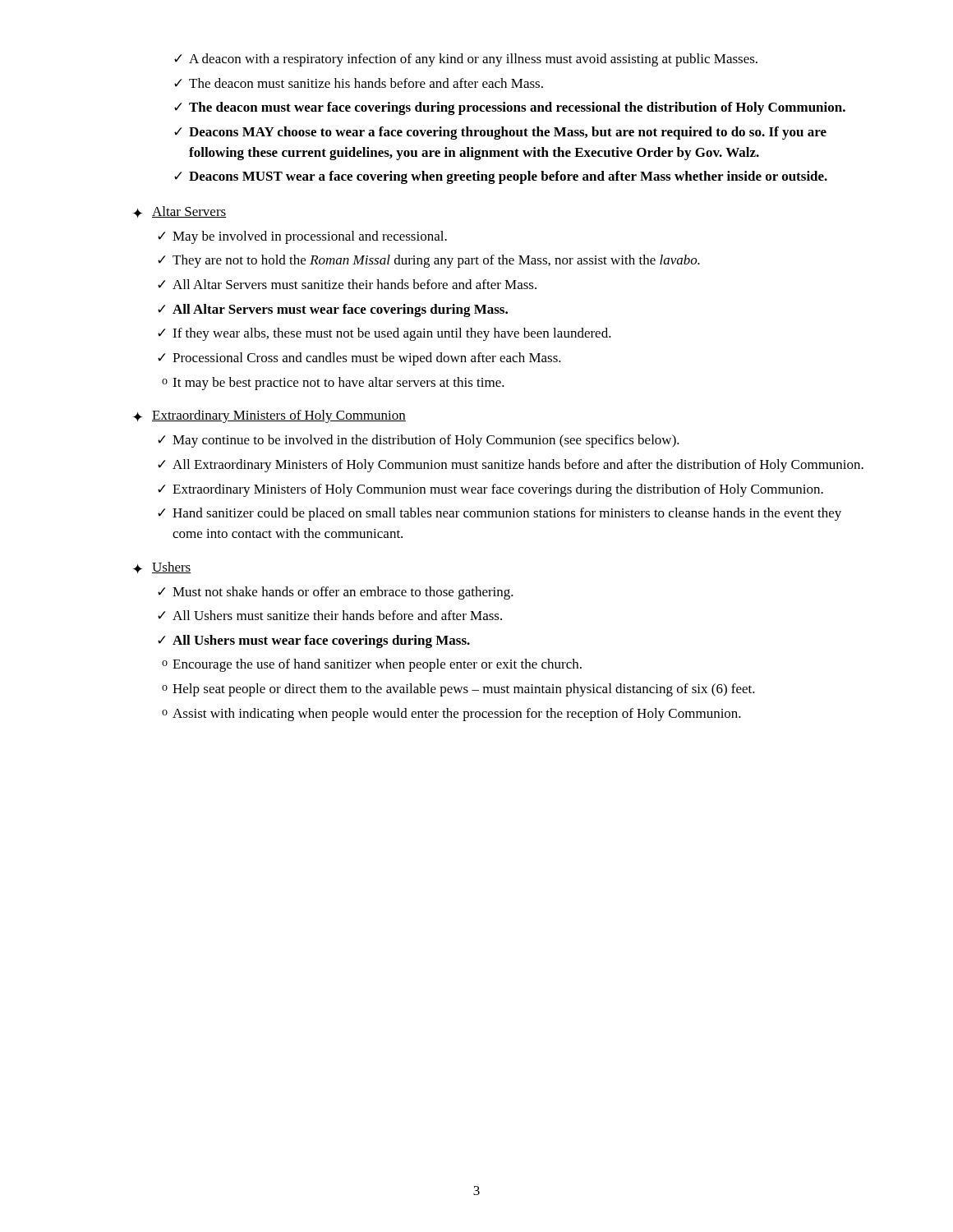Image resolution: width=953 pixels, height=1232 pixels.
Task: Find the block on this page that starts "✓ They are not to"
Action: coord(509,261)
